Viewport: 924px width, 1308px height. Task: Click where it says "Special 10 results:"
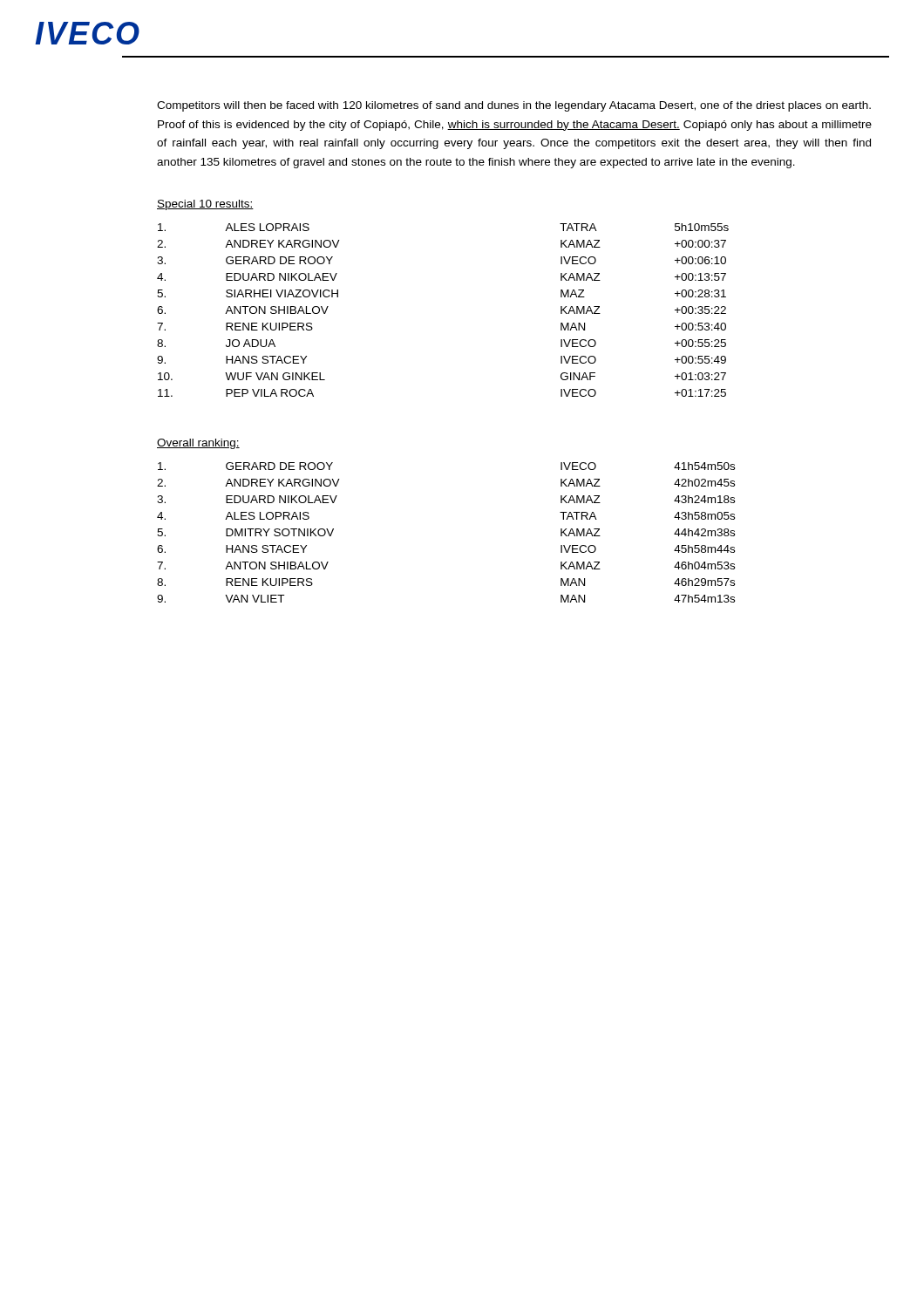click(x=205, y=204)
